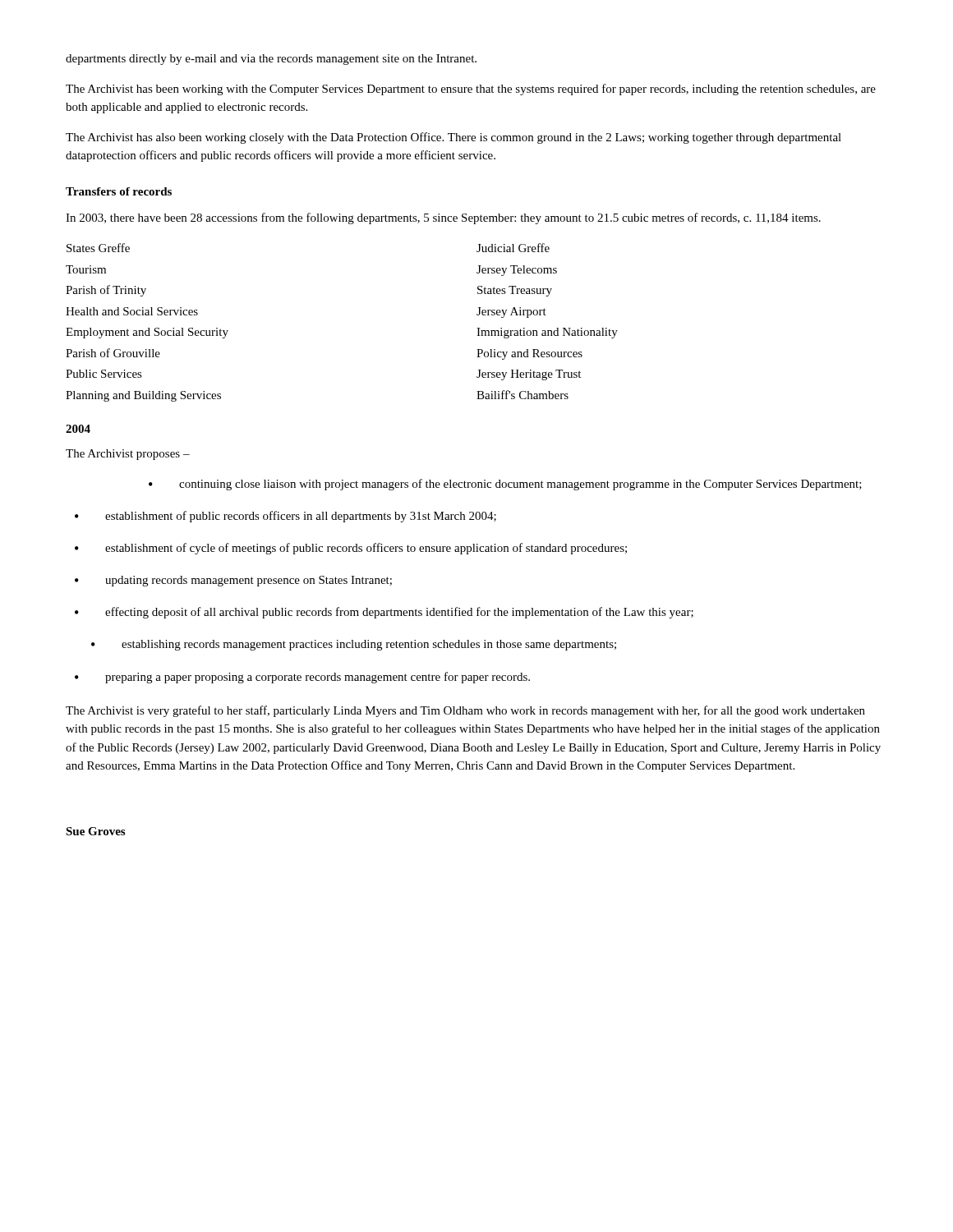Point to the element starting "• effecting deposit of"

(476, 613)
